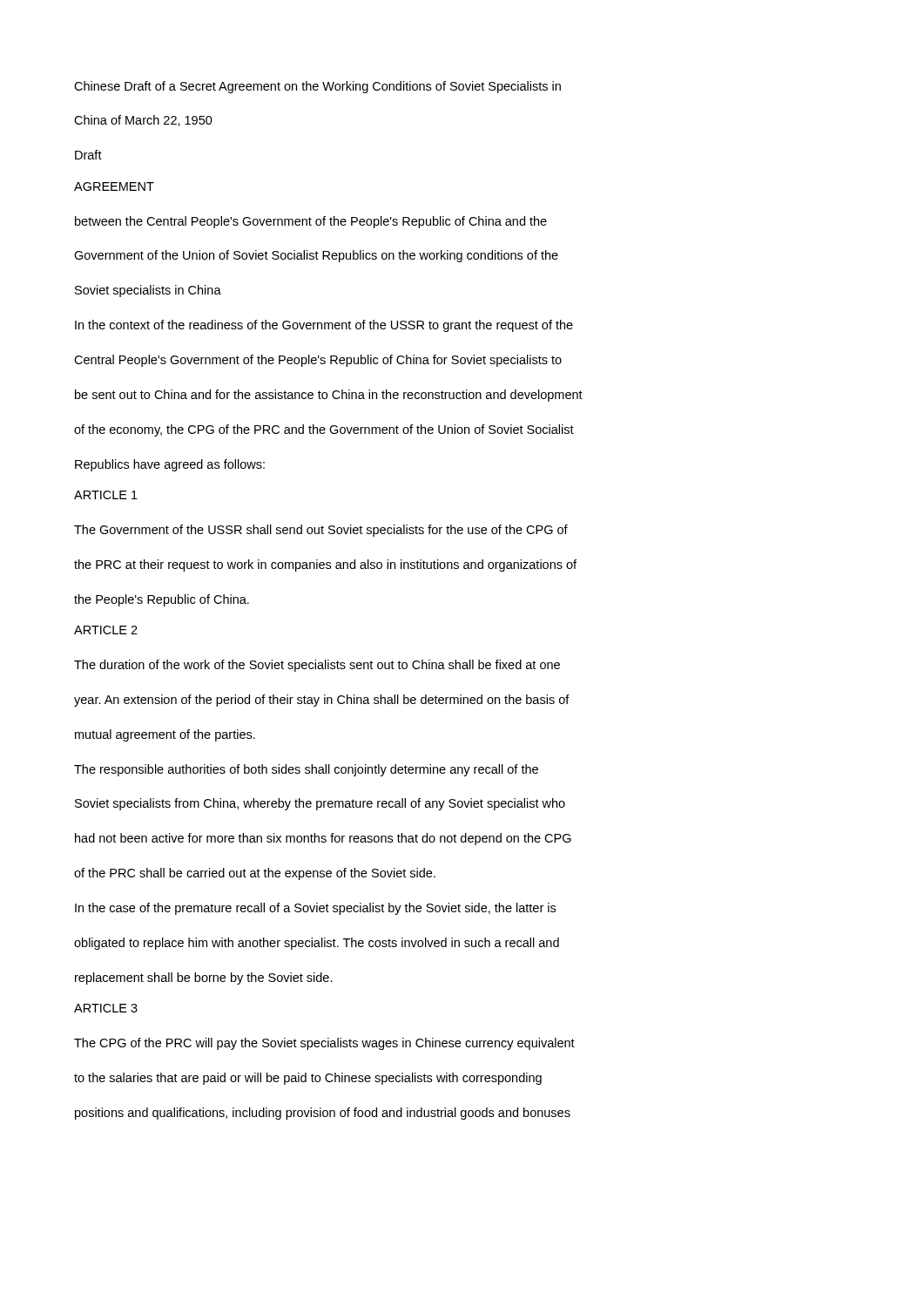924x1307 pixels.
Task: Click on the element starting "In the case"
Action: 462,943
